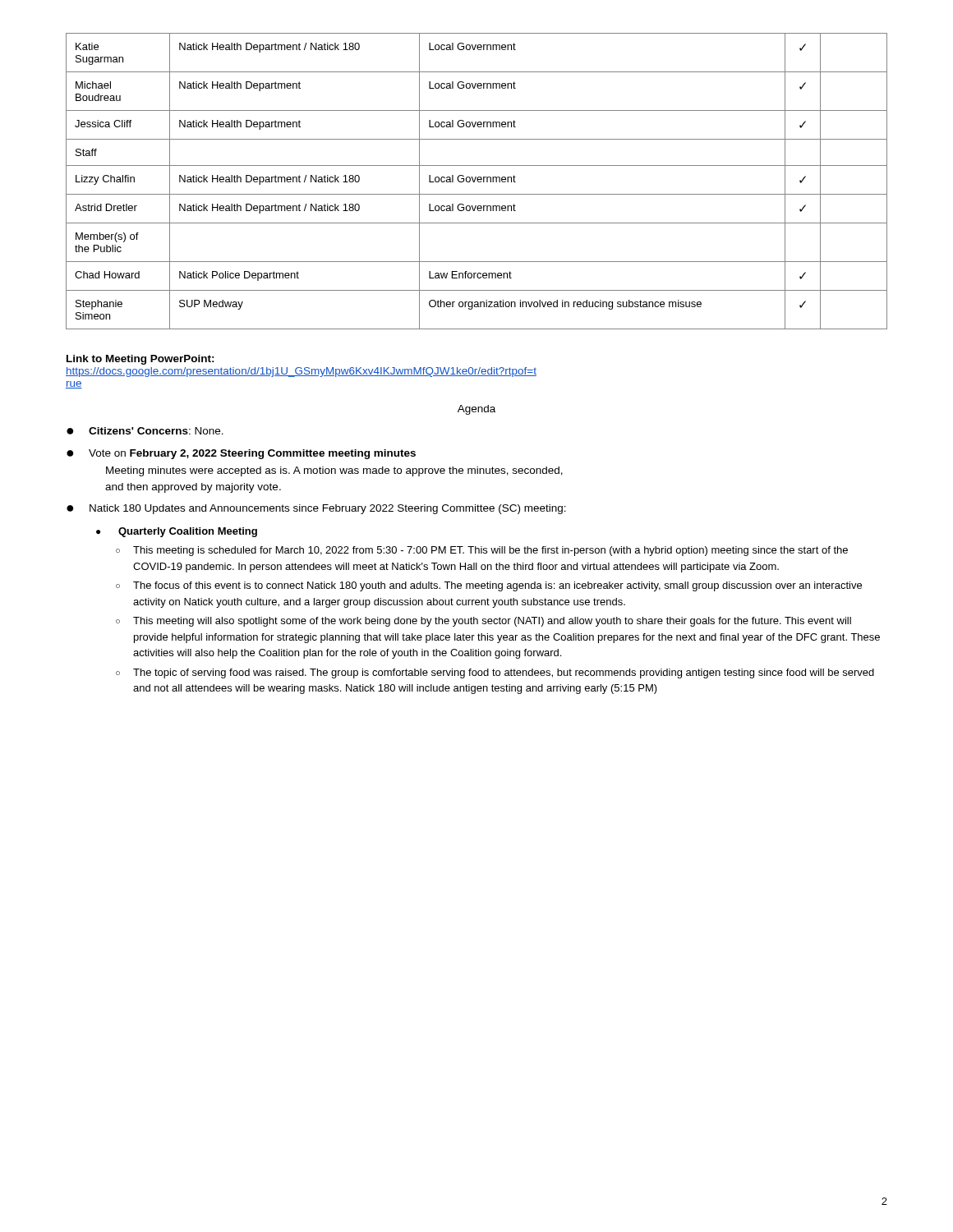Find the block on this page that starts "● Natick 180 Updates and Announcements since February"

tap(476, 509)
